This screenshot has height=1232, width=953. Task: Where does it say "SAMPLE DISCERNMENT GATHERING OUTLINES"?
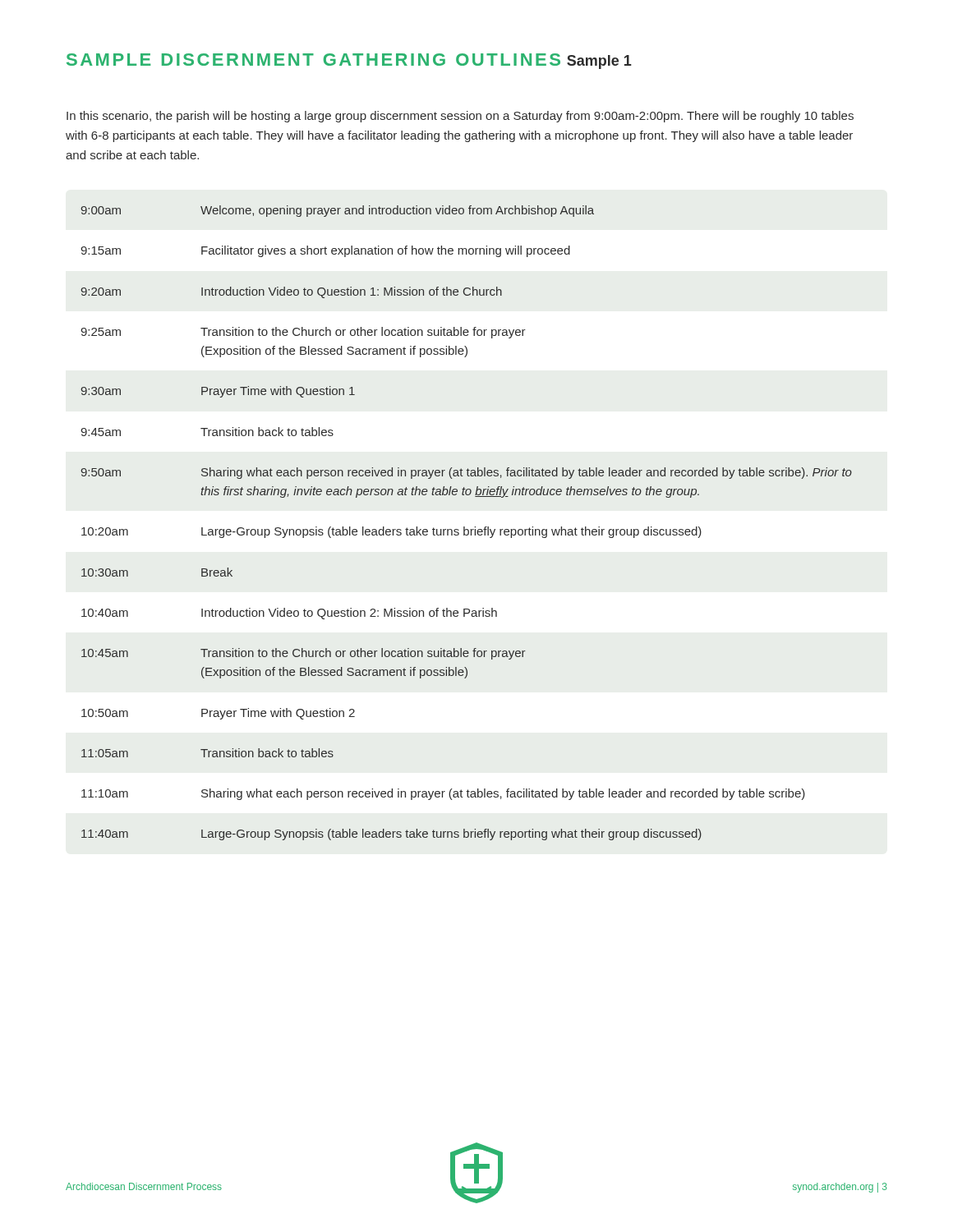pos(314,60)
